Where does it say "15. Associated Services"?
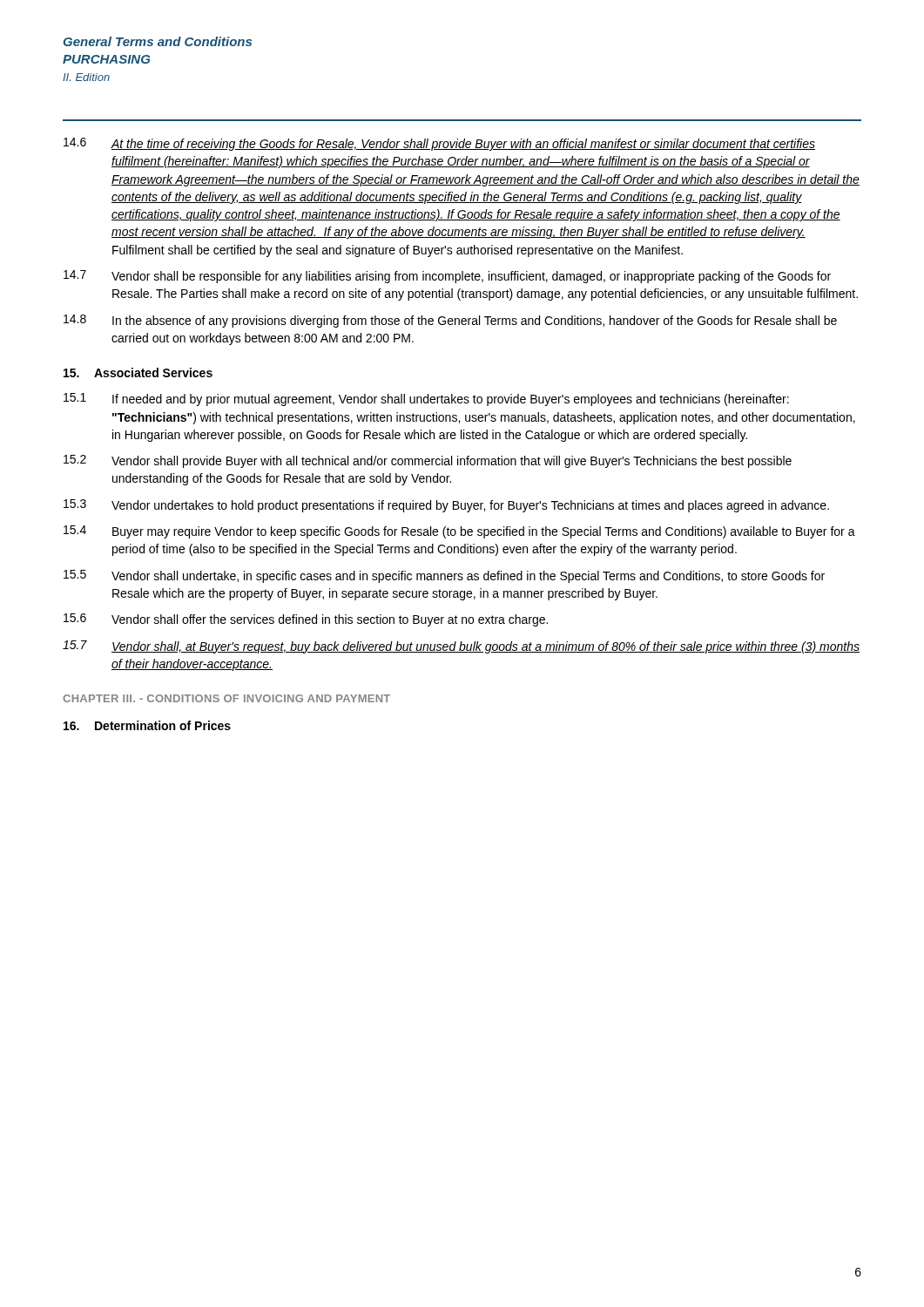This screenshot has width=924, height=1307. pyautogui.click(x=138, y=373)
